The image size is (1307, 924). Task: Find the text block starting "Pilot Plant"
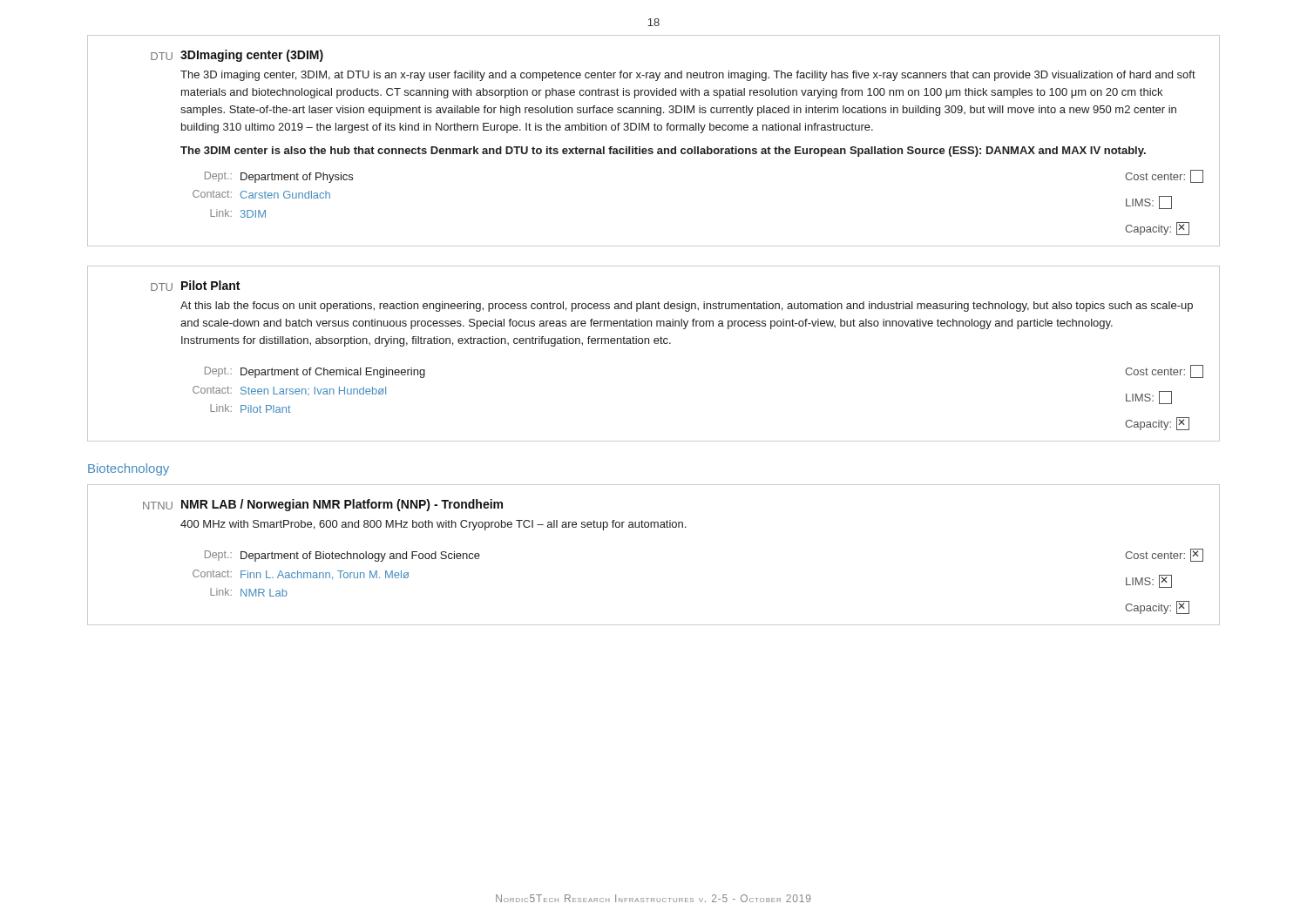210,285
